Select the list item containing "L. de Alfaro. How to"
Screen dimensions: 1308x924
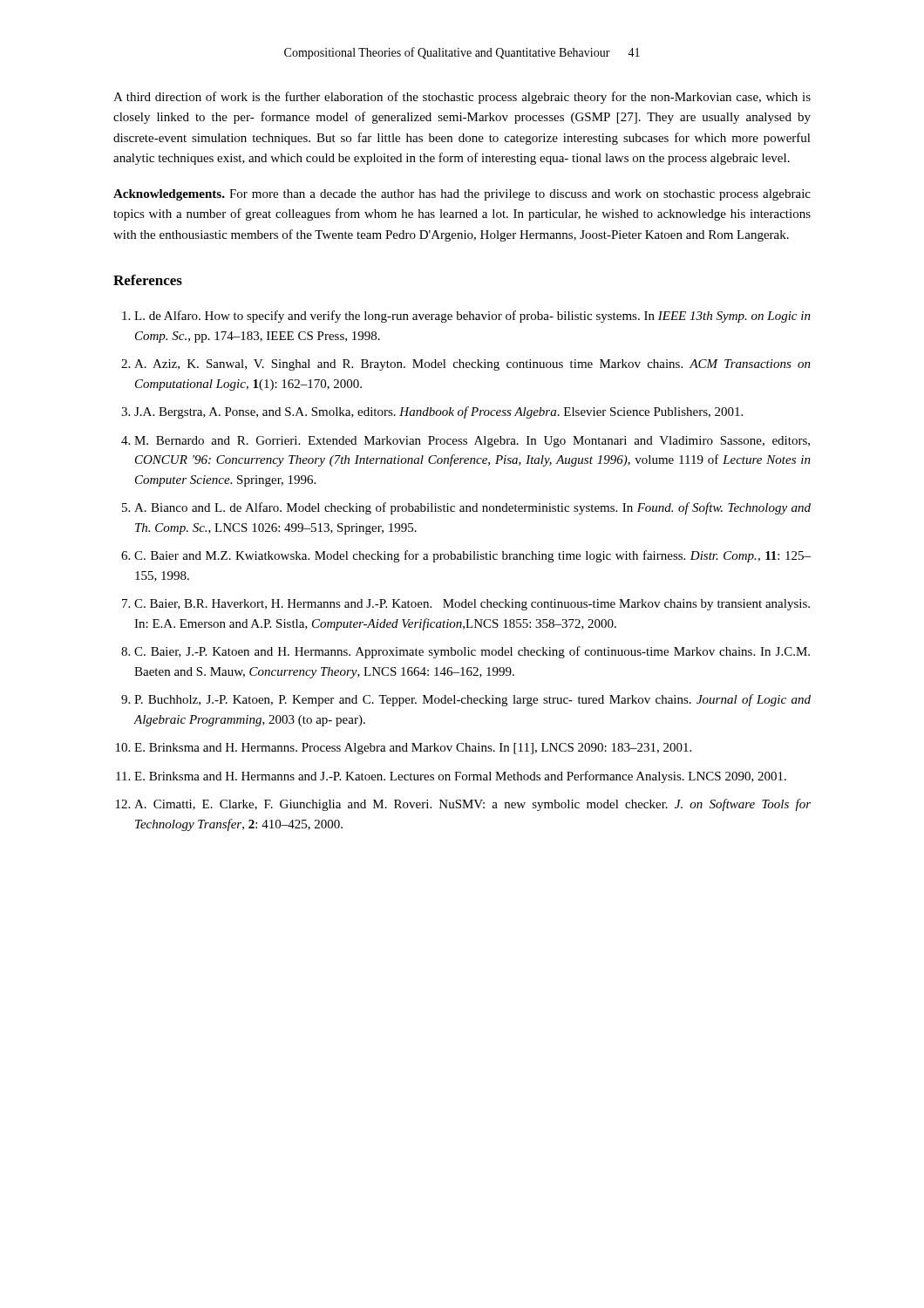coord(472,326)
